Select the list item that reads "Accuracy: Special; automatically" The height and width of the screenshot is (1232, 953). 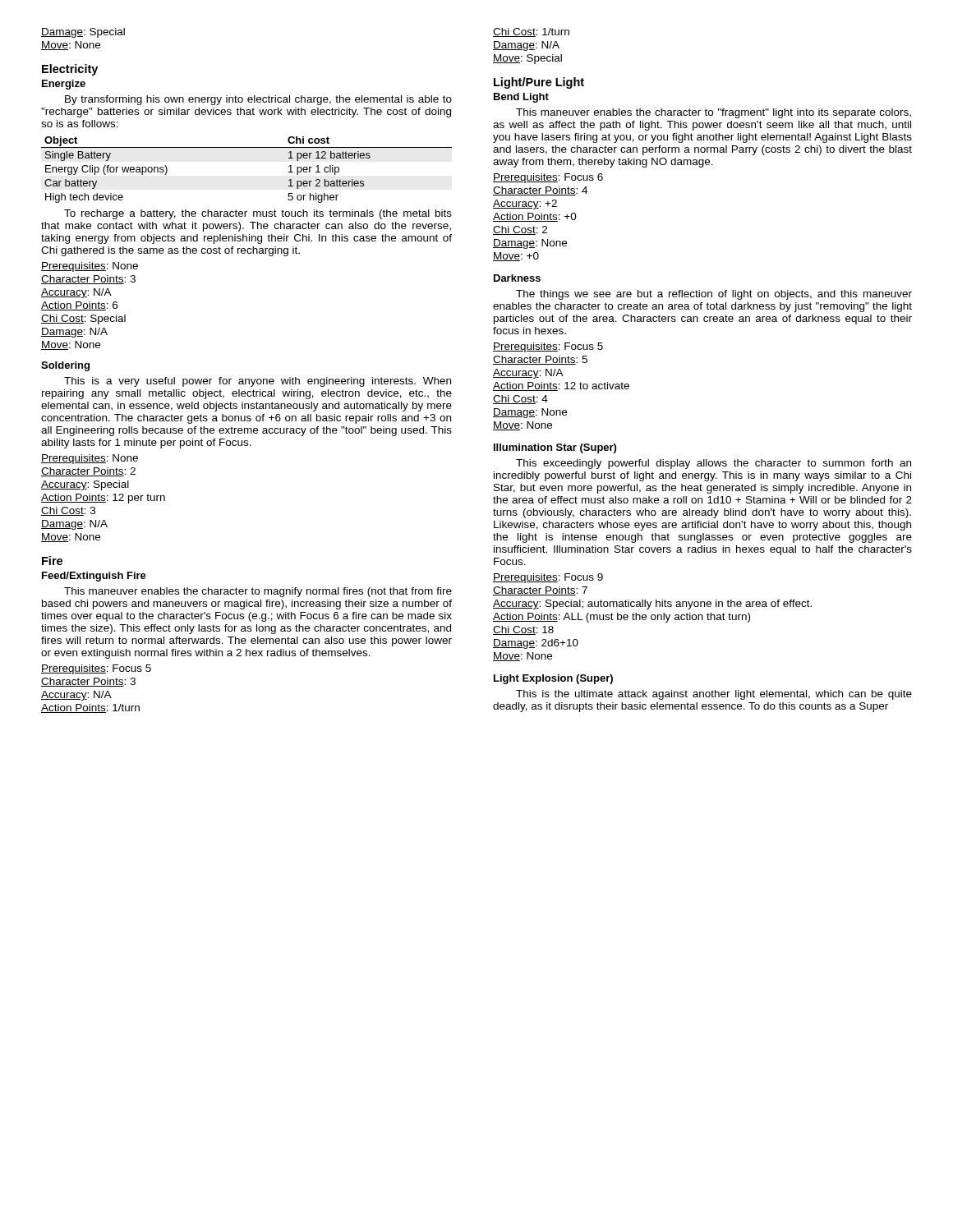pos(653,603)
